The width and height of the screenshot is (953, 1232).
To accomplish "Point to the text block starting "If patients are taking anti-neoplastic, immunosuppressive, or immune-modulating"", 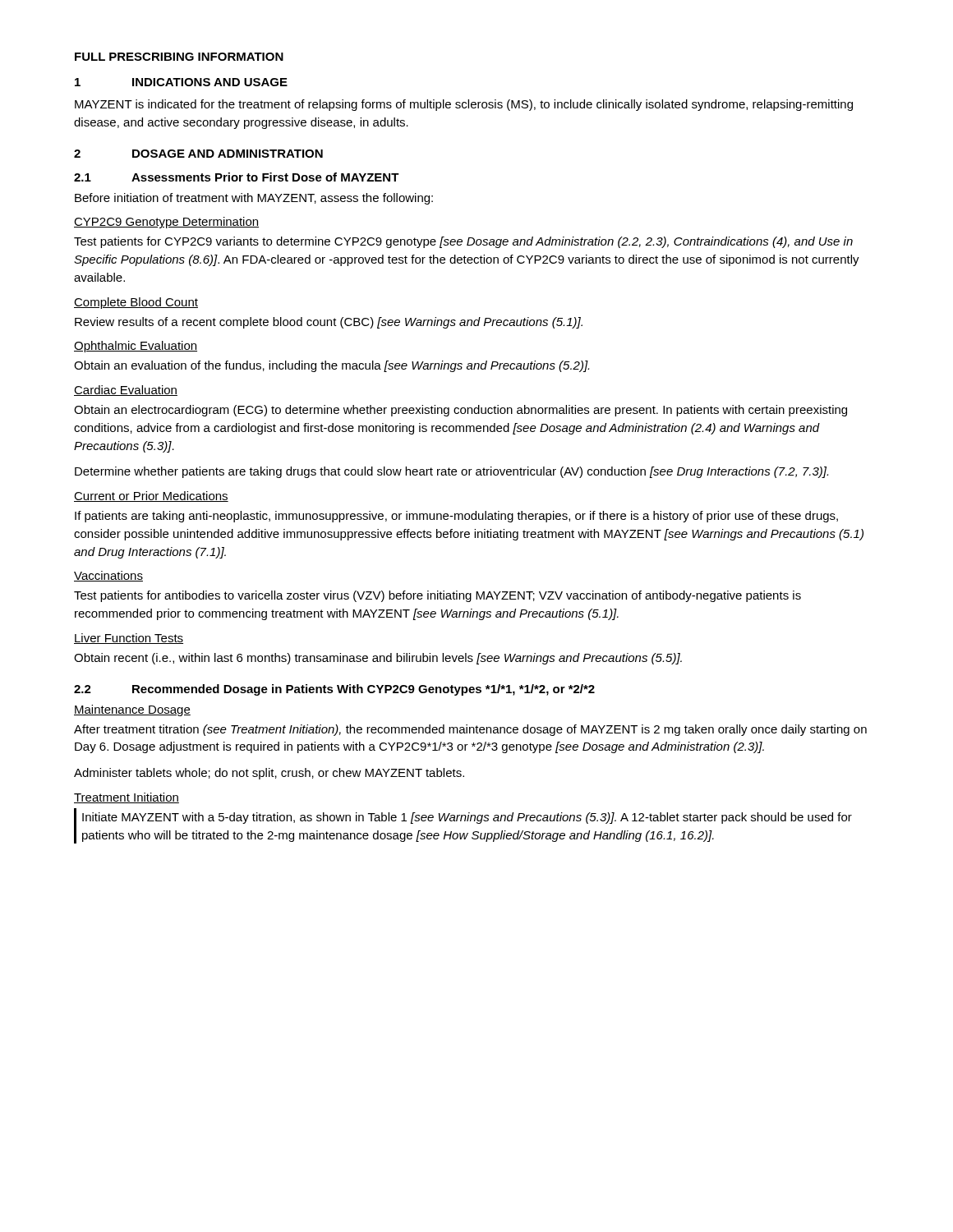I will tap(476, 534).
